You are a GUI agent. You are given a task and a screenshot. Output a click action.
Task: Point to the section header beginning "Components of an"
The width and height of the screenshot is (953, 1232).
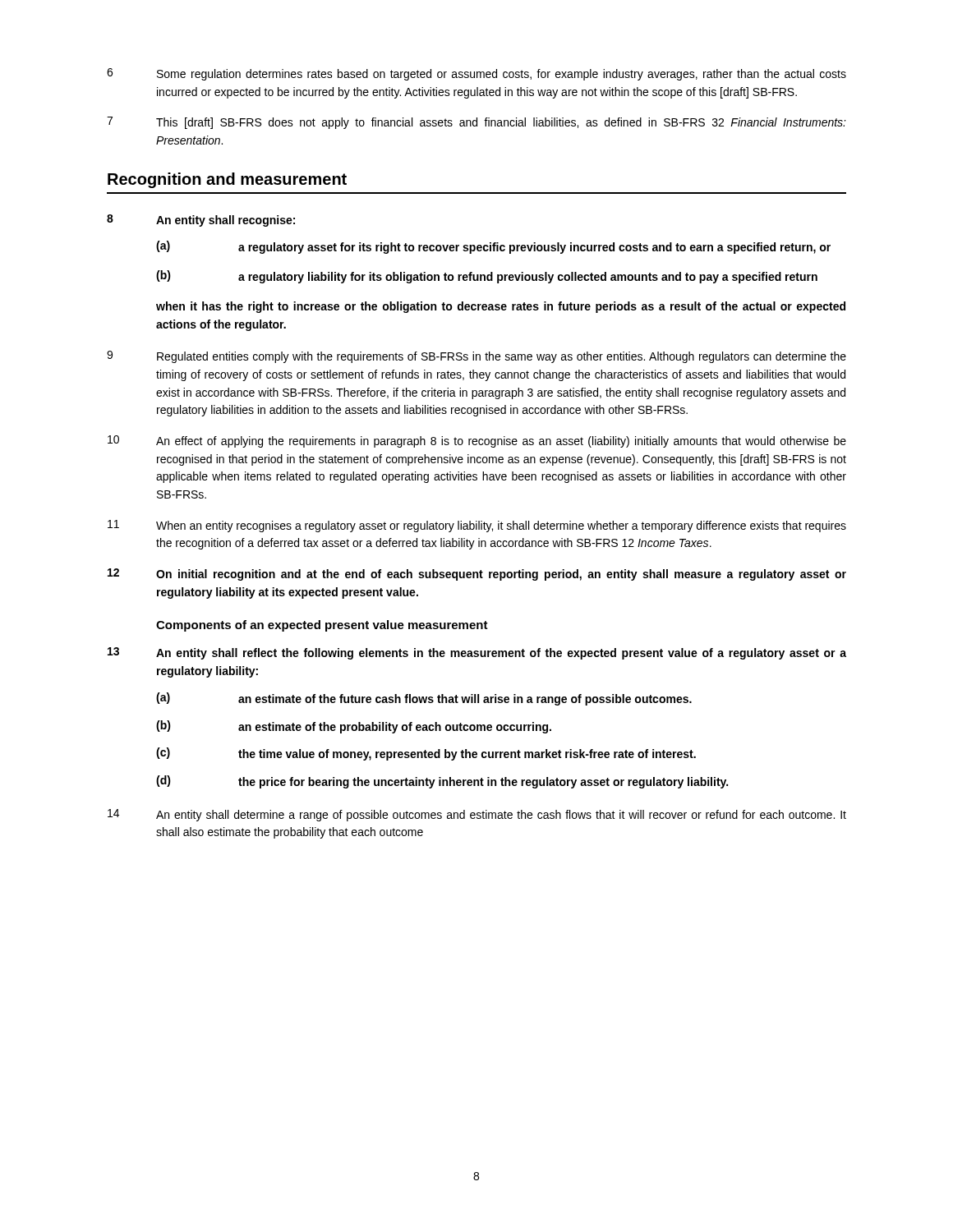[x=322, y=625]
